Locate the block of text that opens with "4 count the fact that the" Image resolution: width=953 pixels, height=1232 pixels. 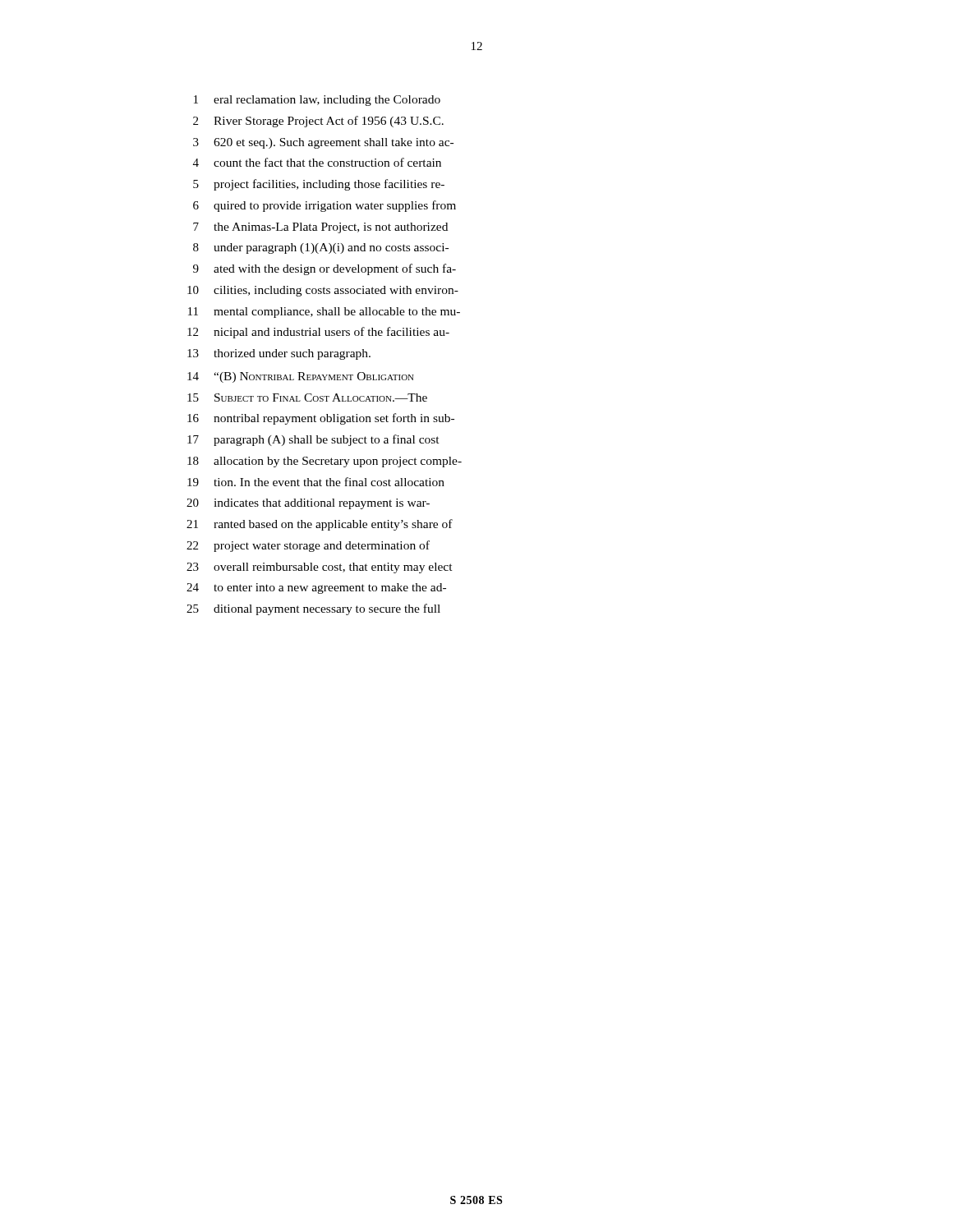point(317,162)
